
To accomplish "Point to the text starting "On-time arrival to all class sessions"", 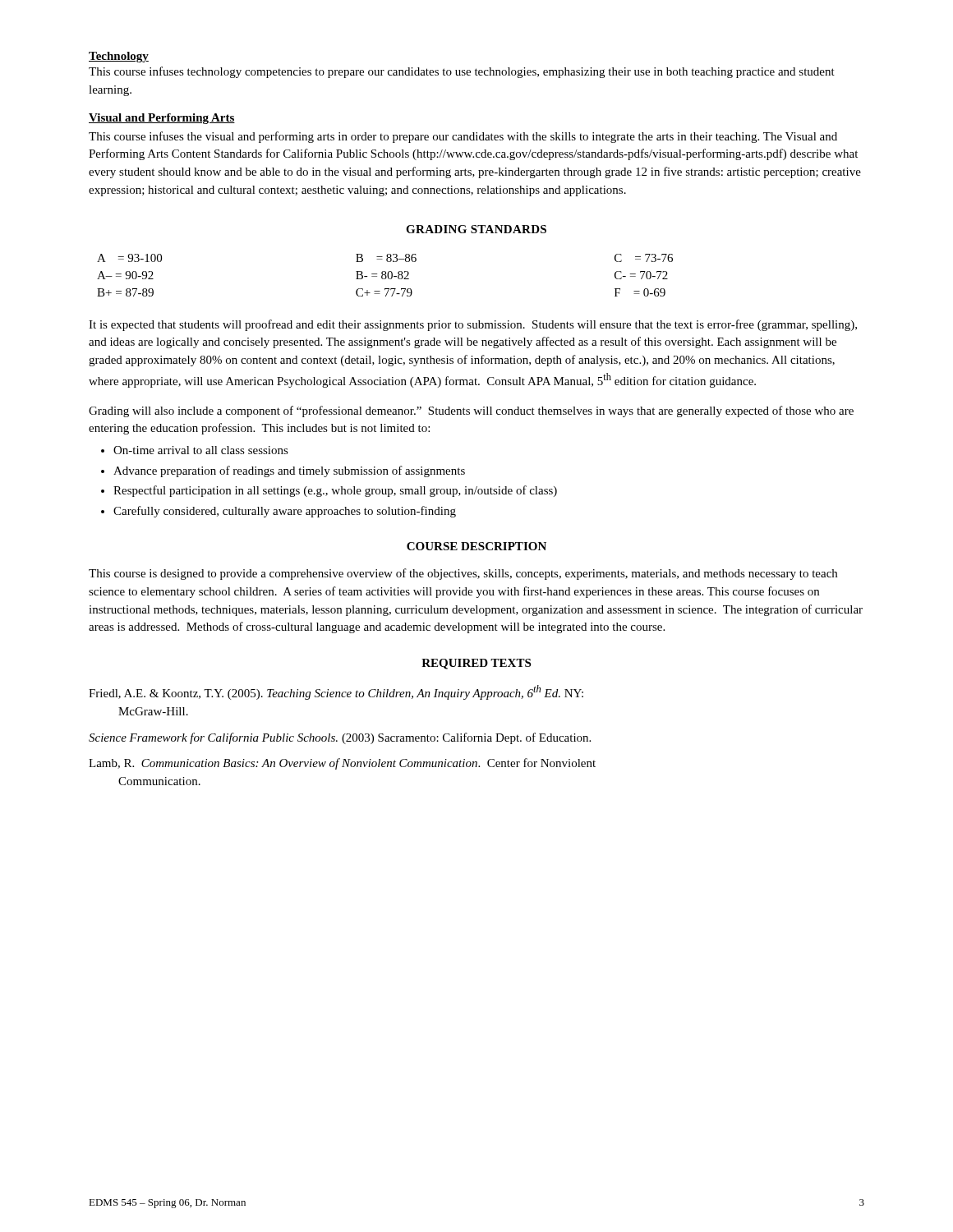I will tap(195, 450).
